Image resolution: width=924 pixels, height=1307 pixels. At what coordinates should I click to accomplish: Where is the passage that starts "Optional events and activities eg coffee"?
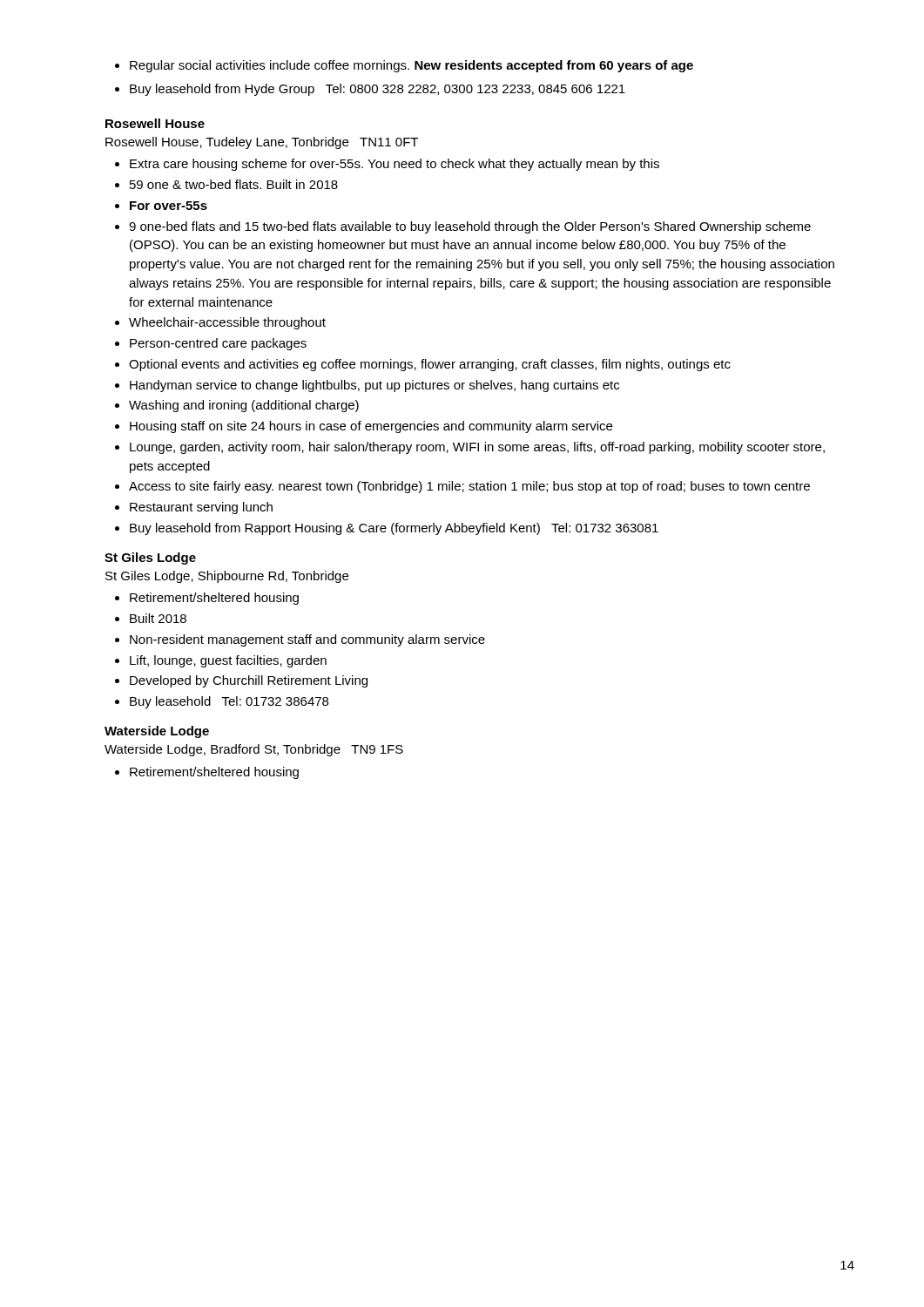point(471,364)
